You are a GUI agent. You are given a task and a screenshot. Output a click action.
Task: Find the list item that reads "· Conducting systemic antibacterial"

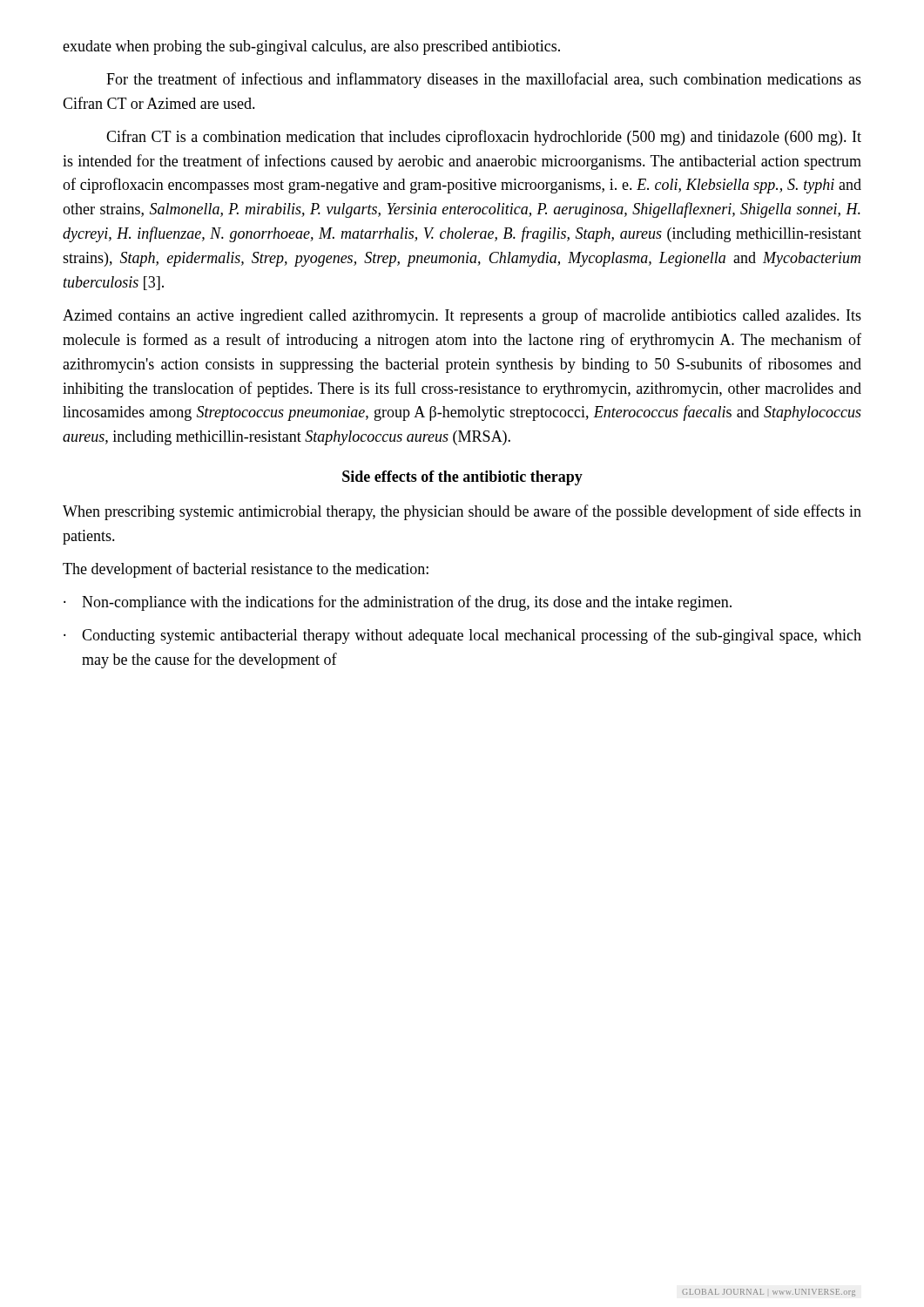[x=462, y=648]
